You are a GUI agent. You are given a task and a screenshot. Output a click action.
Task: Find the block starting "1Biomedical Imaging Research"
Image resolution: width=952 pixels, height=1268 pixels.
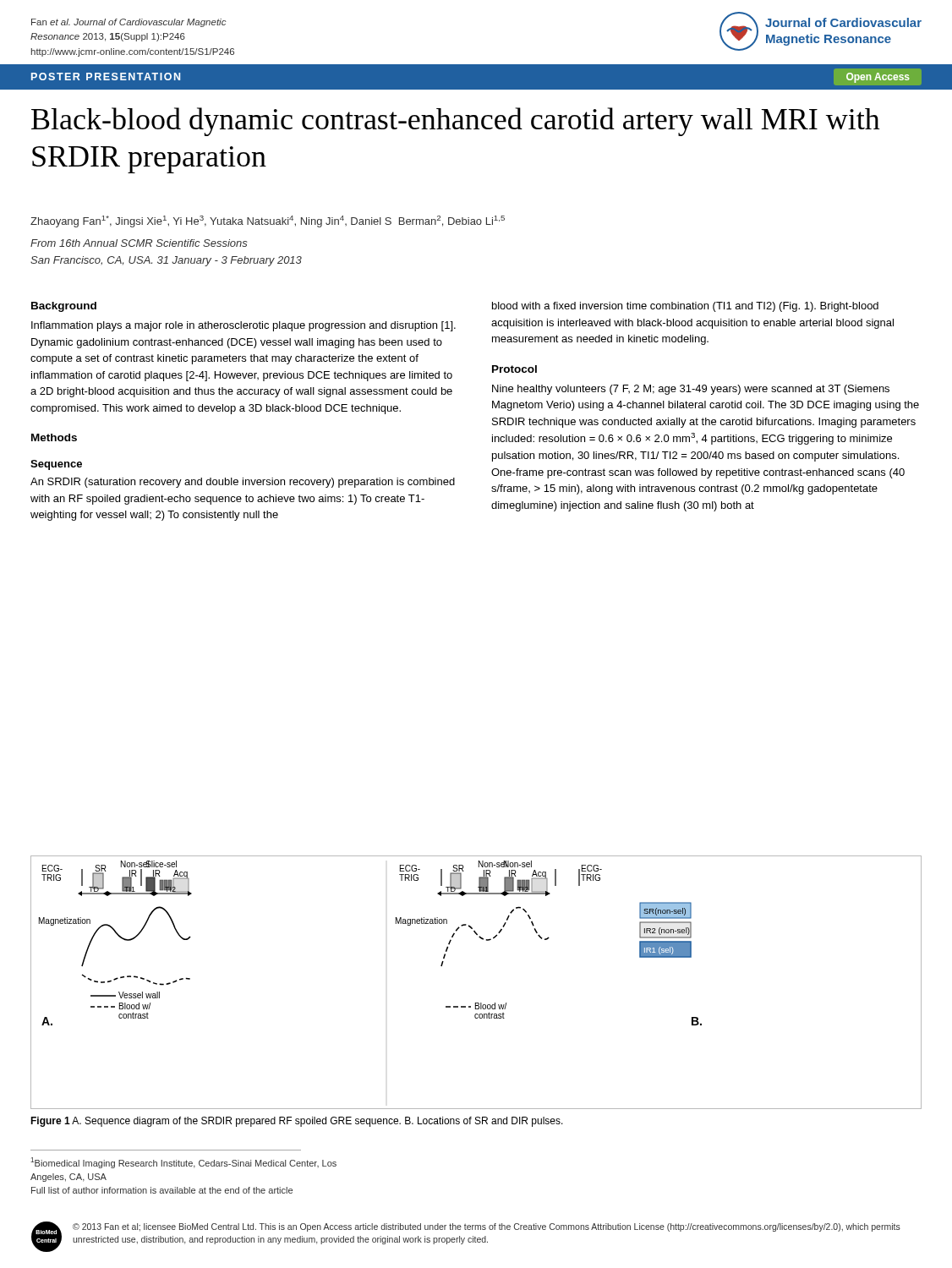click(183, 1163)
